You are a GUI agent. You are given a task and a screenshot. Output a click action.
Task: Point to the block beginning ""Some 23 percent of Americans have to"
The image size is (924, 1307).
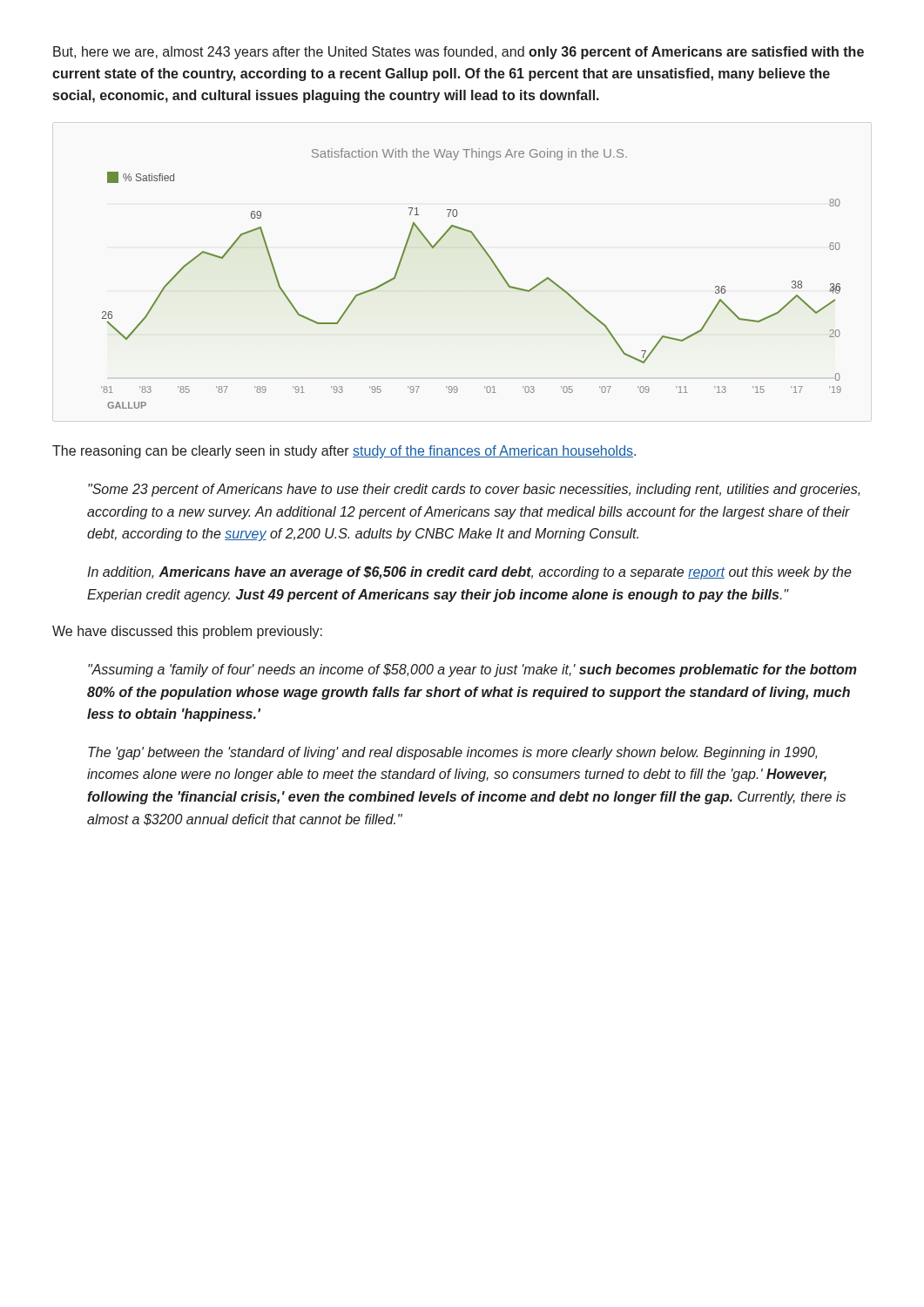474,512
